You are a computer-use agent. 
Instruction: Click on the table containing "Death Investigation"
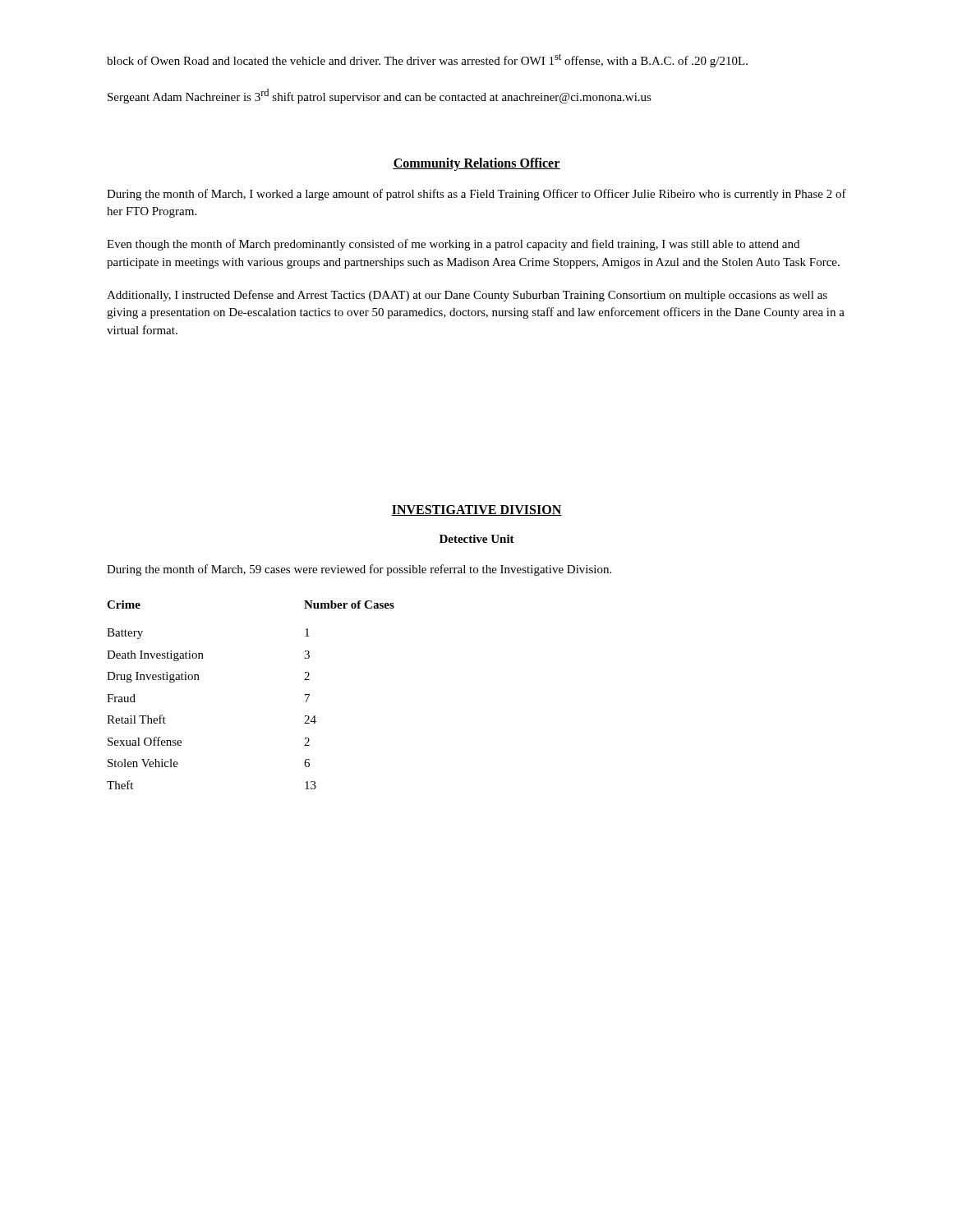[476, 695]
